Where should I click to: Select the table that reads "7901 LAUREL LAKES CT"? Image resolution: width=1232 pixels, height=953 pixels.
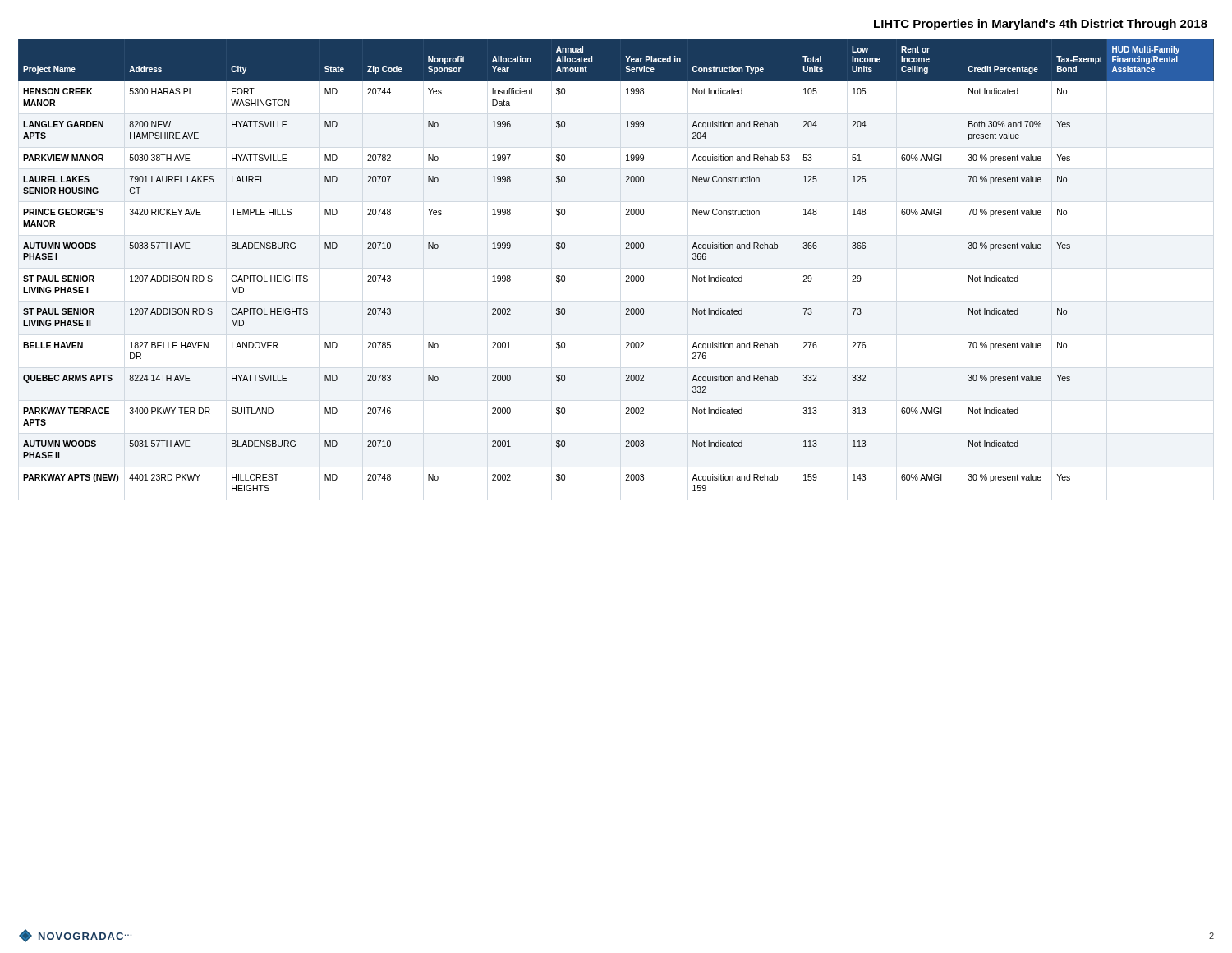tap(616, 269)
